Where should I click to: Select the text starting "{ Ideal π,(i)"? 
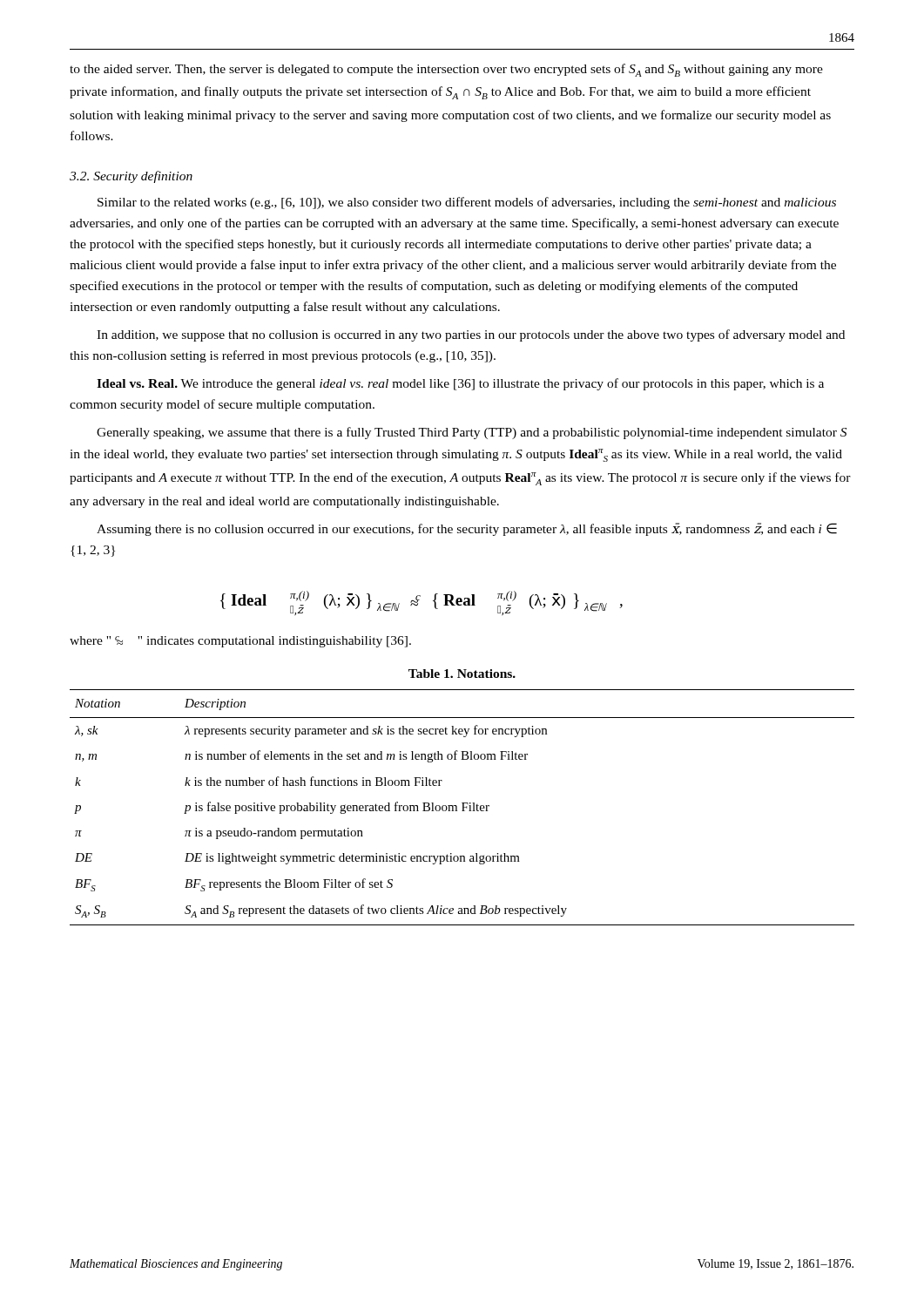coord(462,598)
